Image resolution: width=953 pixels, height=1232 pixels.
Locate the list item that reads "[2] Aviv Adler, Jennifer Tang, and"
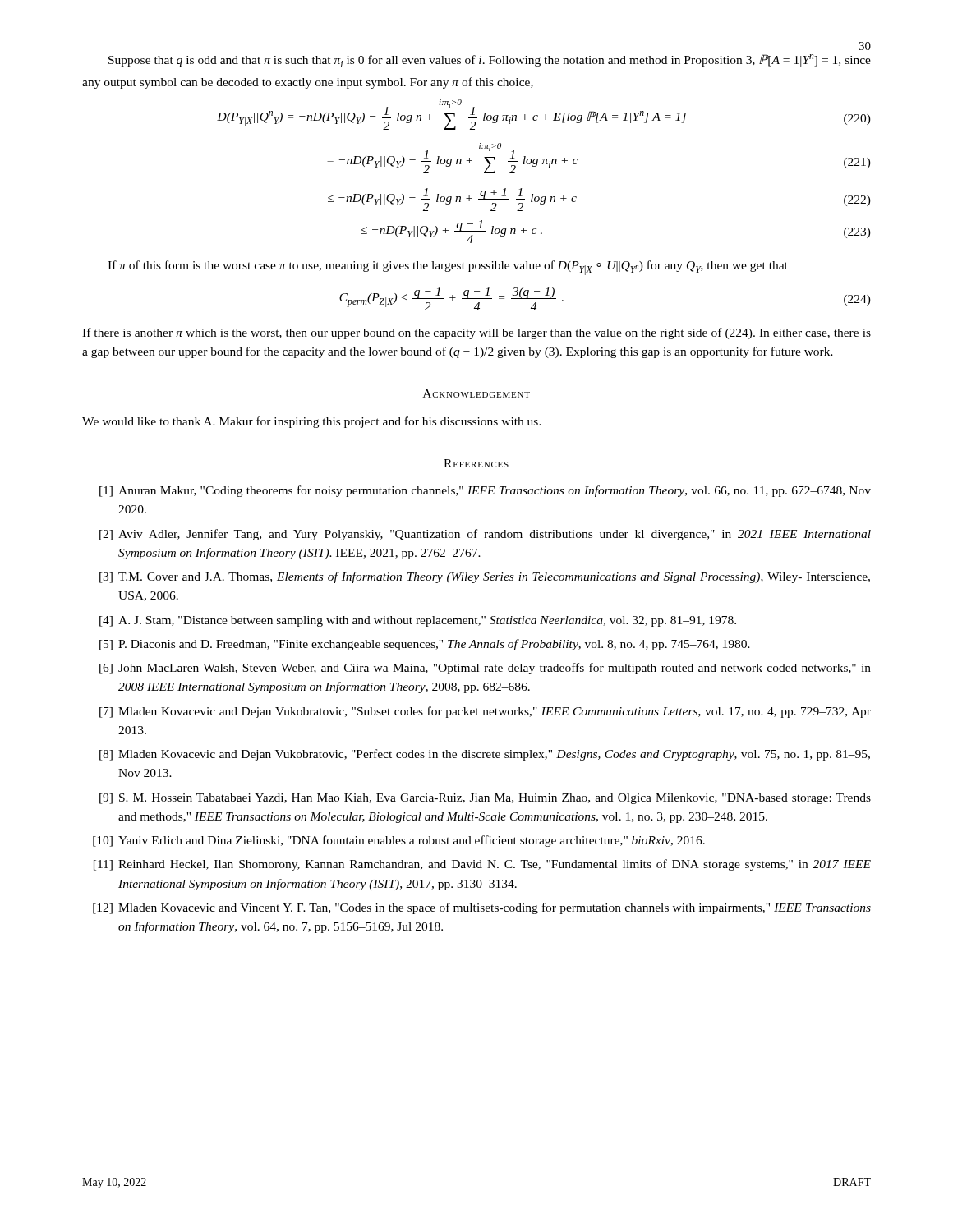(476, 543)
